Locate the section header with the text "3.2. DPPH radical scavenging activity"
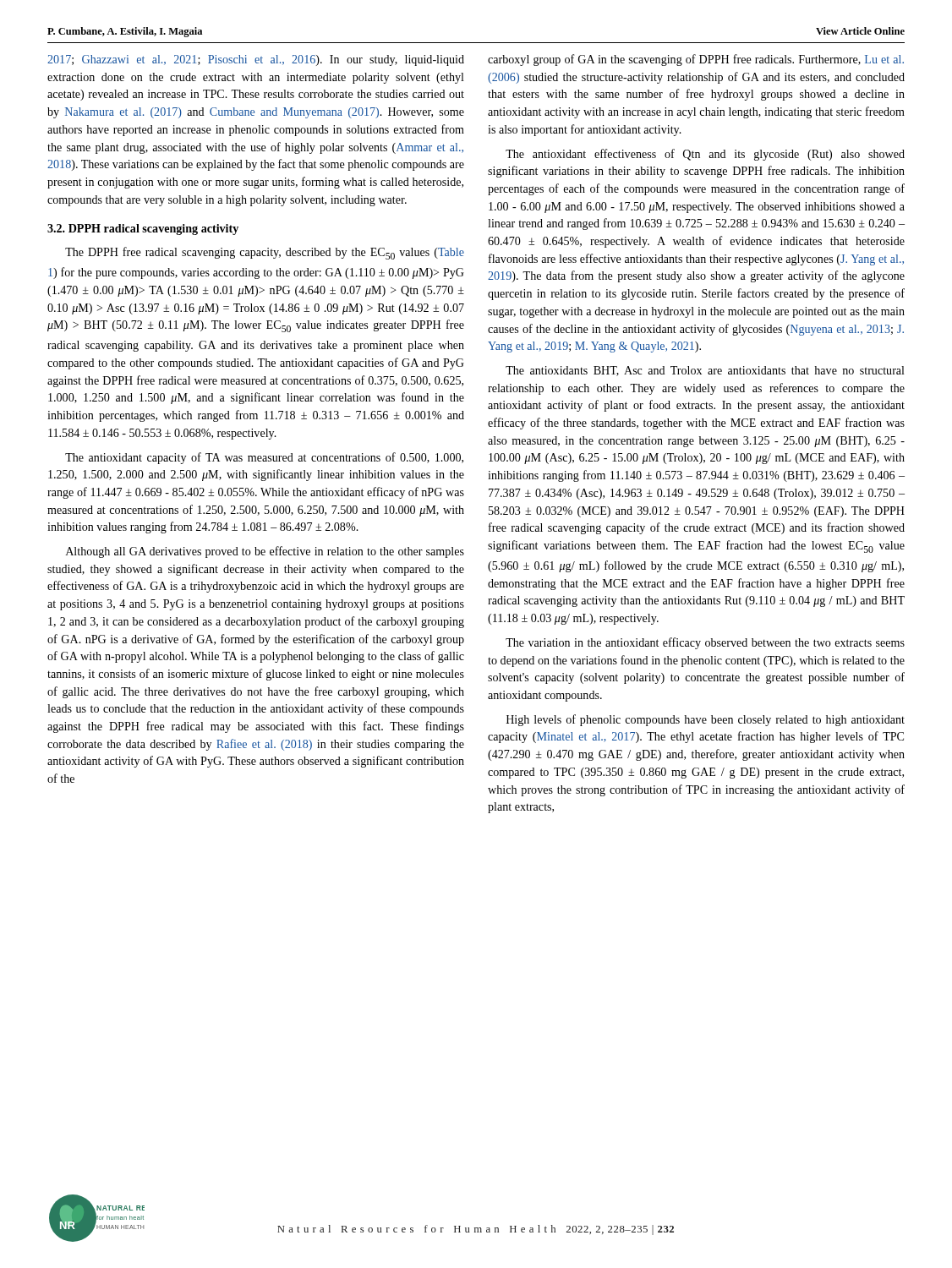This screenshot has height=1268, width=952. tap(143, 229)
